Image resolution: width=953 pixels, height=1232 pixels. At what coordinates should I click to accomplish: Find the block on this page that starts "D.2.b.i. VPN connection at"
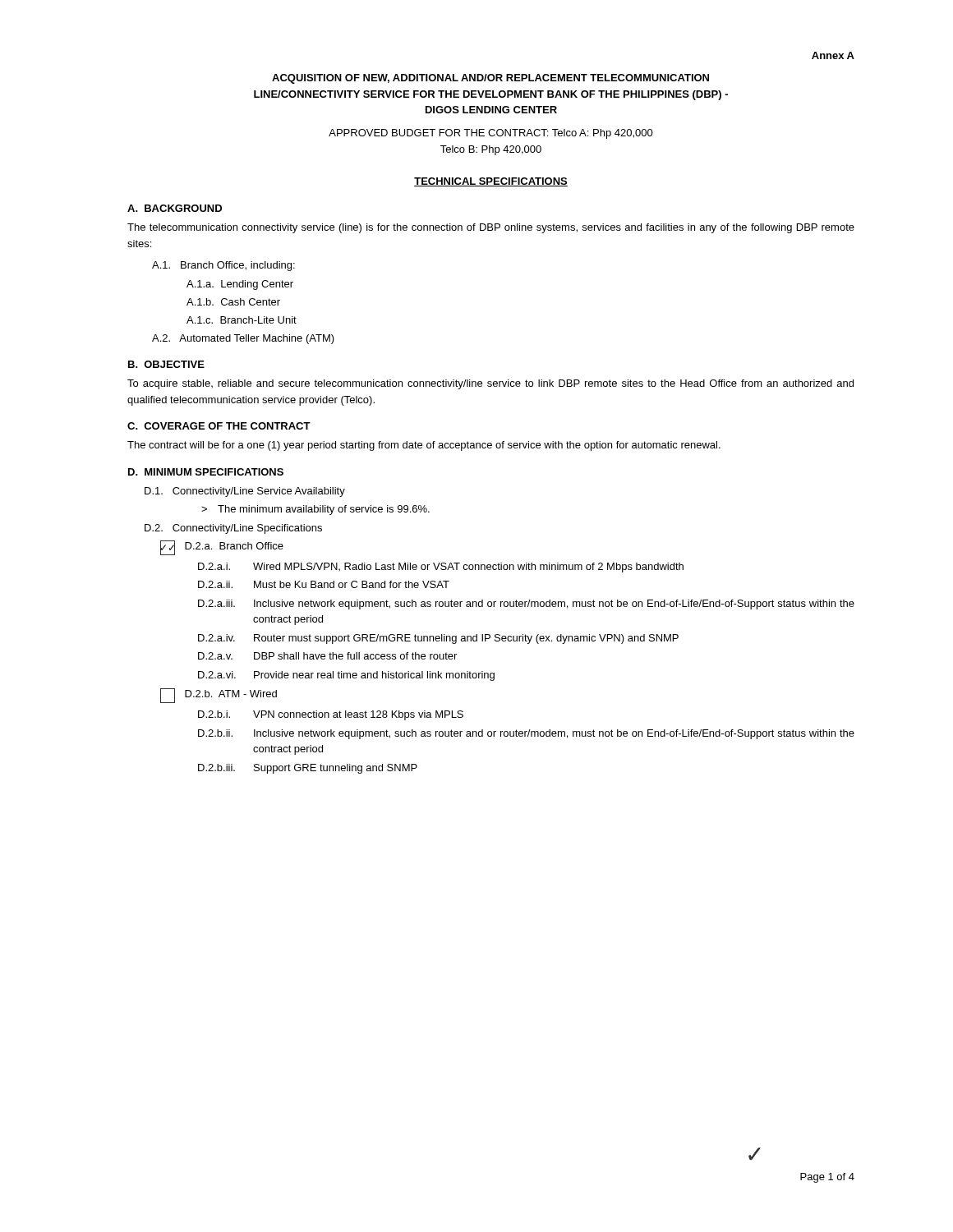click(331, 715)
